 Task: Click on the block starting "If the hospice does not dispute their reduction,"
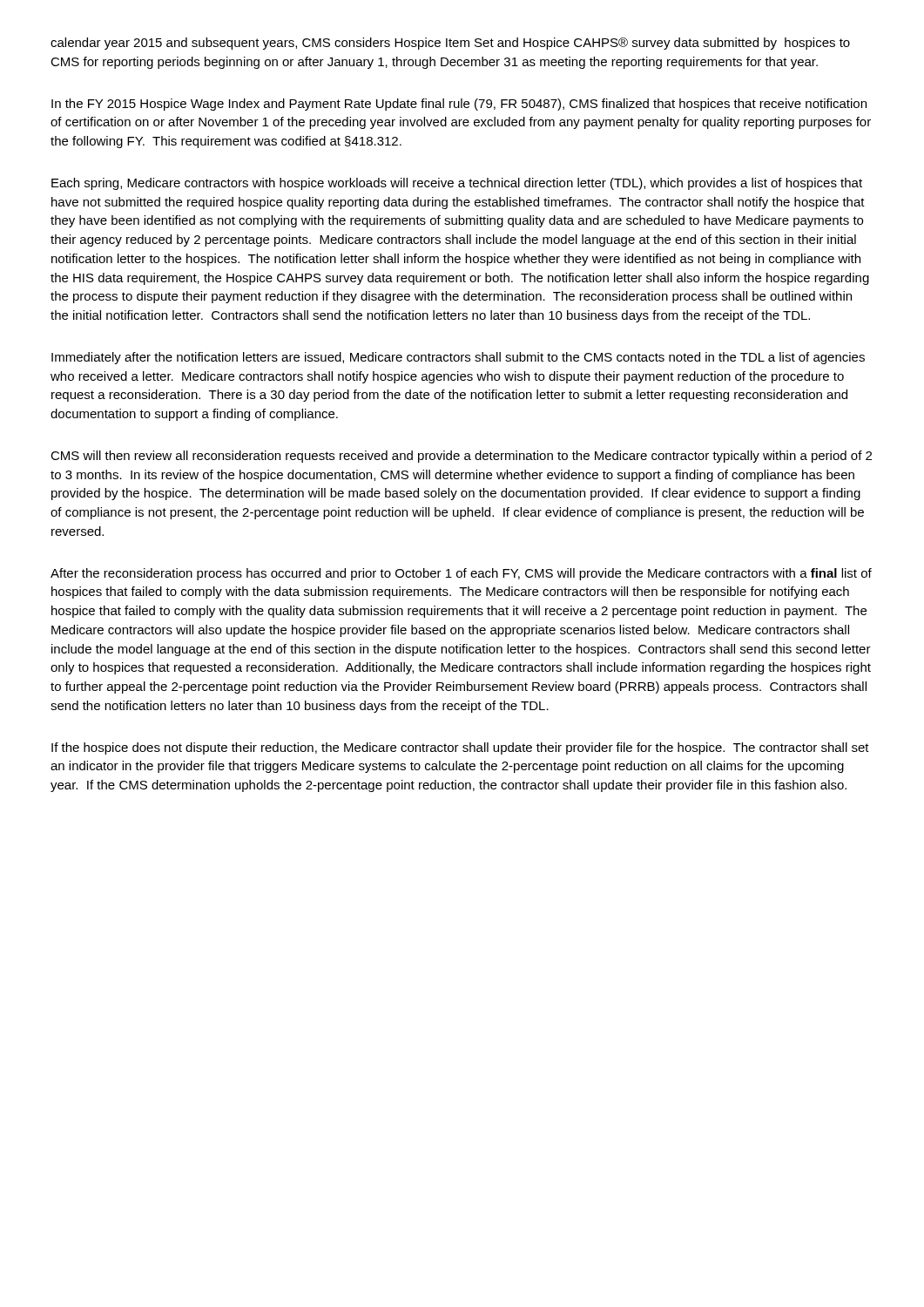[x=460, y=766]
